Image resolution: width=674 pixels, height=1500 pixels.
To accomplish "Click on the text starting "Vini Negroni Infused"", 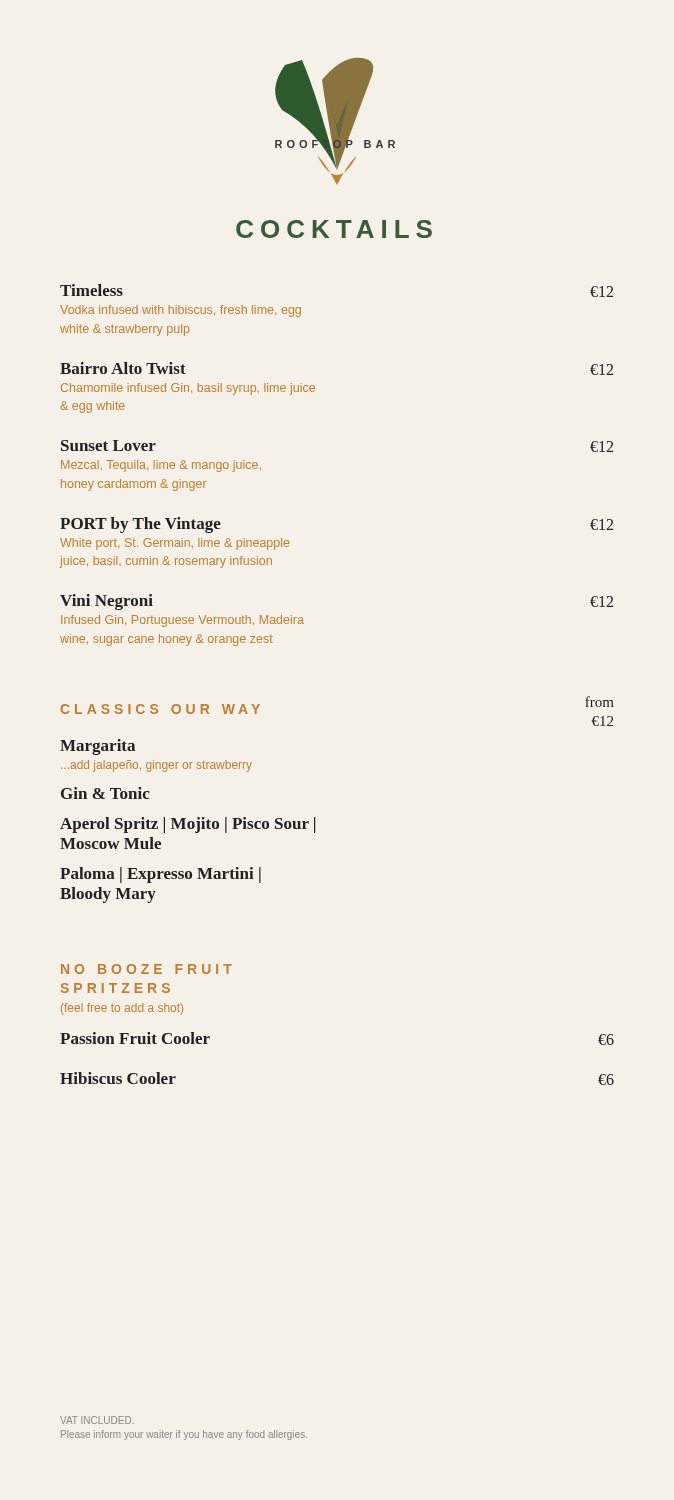I will (x=104, y=602).
